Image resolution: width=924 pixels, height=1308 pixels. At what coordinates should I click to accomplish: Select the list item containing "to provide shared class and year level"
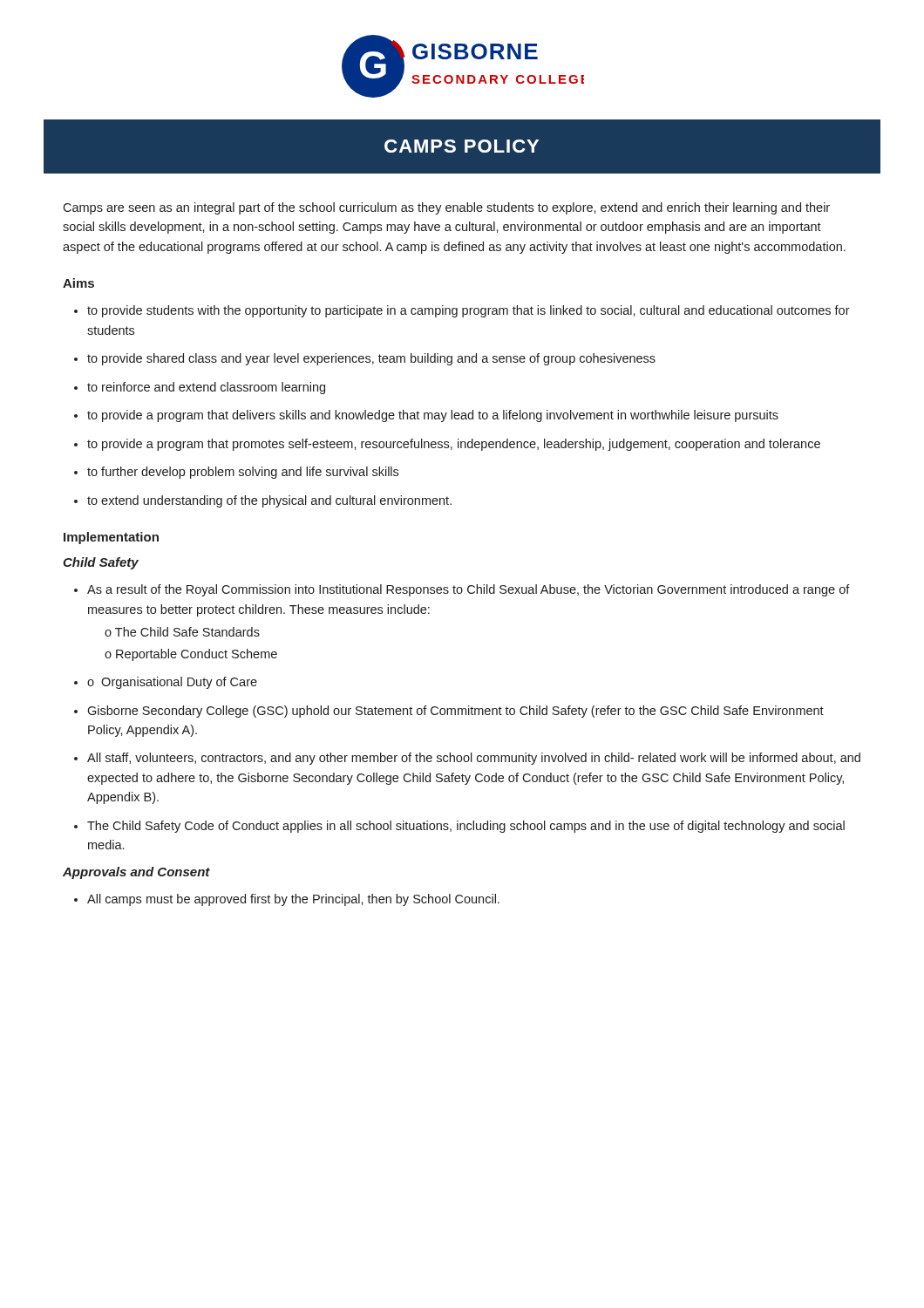tap(462, 359)
